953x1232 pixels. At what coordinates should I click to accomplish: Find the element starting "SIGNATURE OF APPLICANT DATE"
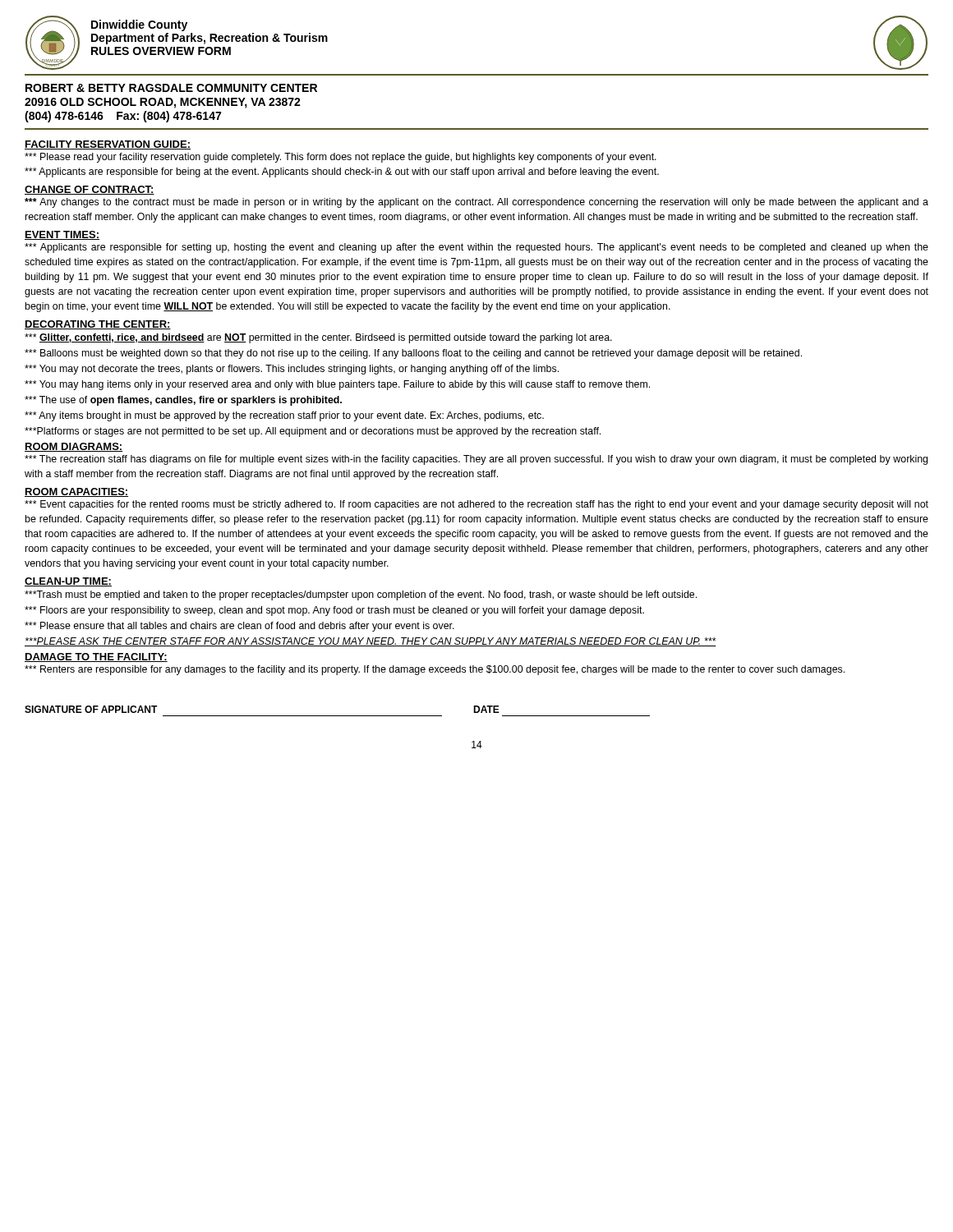pyautogui.click(x=476, y=710)
